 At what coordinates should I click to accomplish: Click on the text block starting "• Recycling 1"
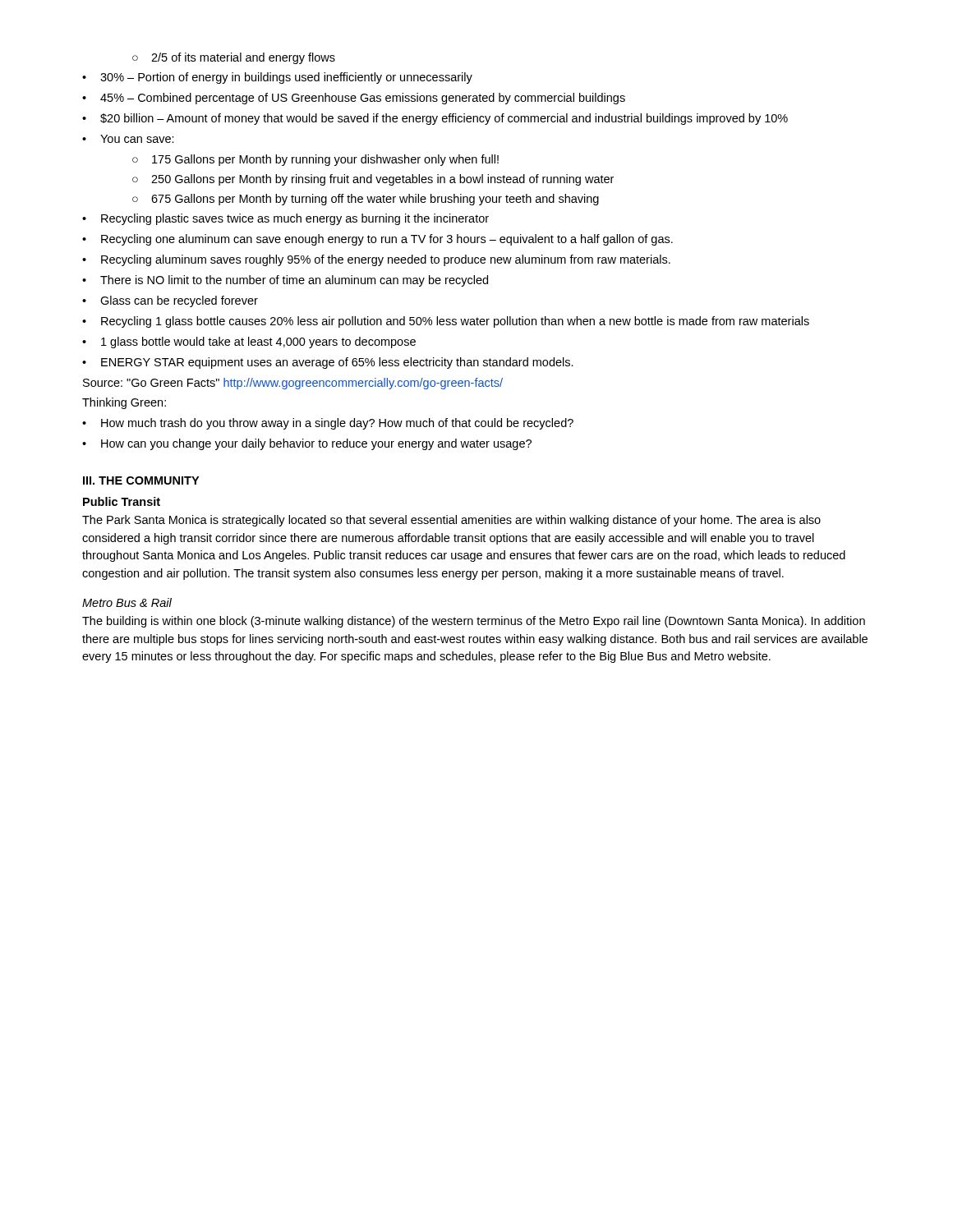[446, 322]
